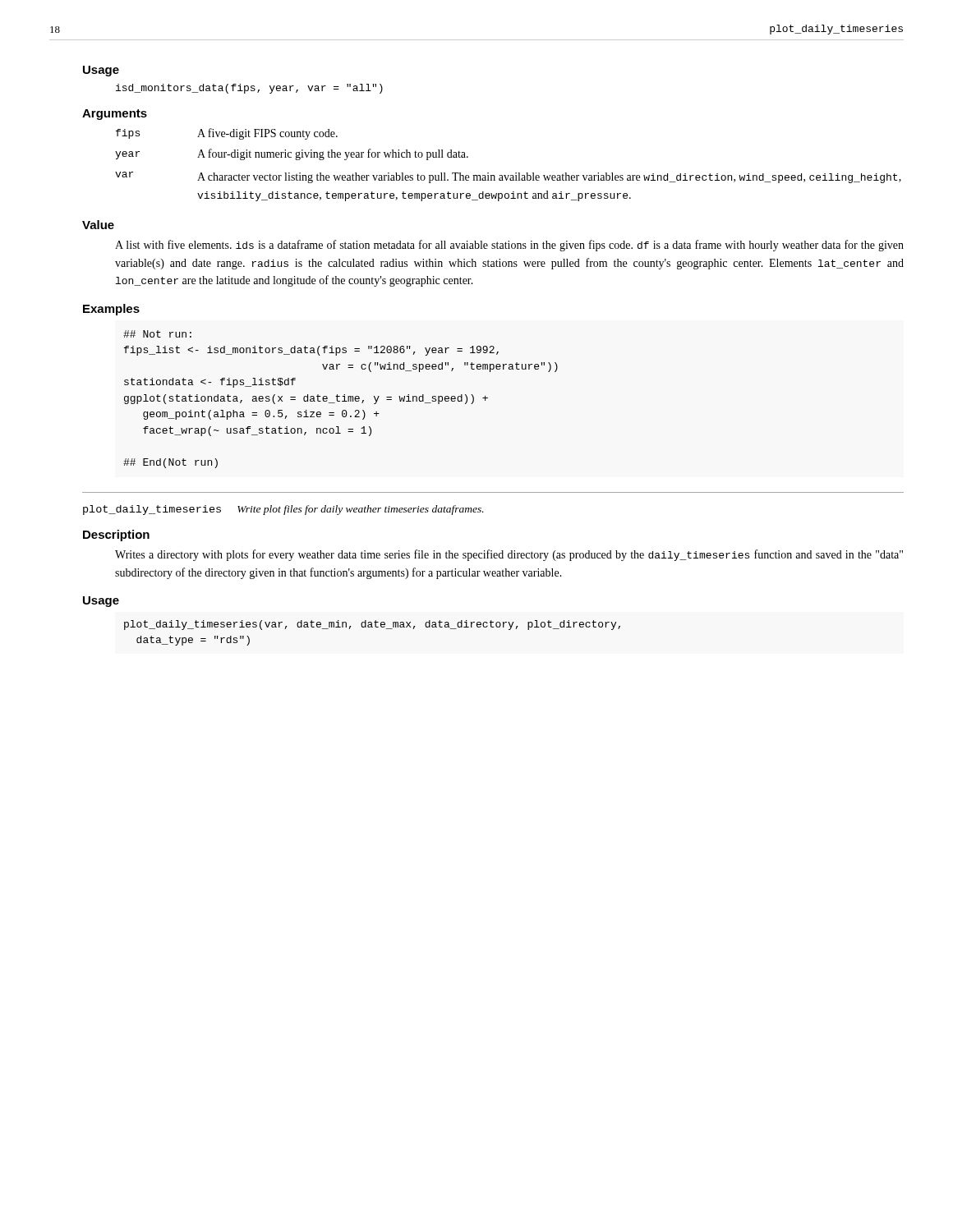Click where it says "isd_monitors_data(fips, year, var = "all")"
The image size is (953, 1232).
point(250,88)
